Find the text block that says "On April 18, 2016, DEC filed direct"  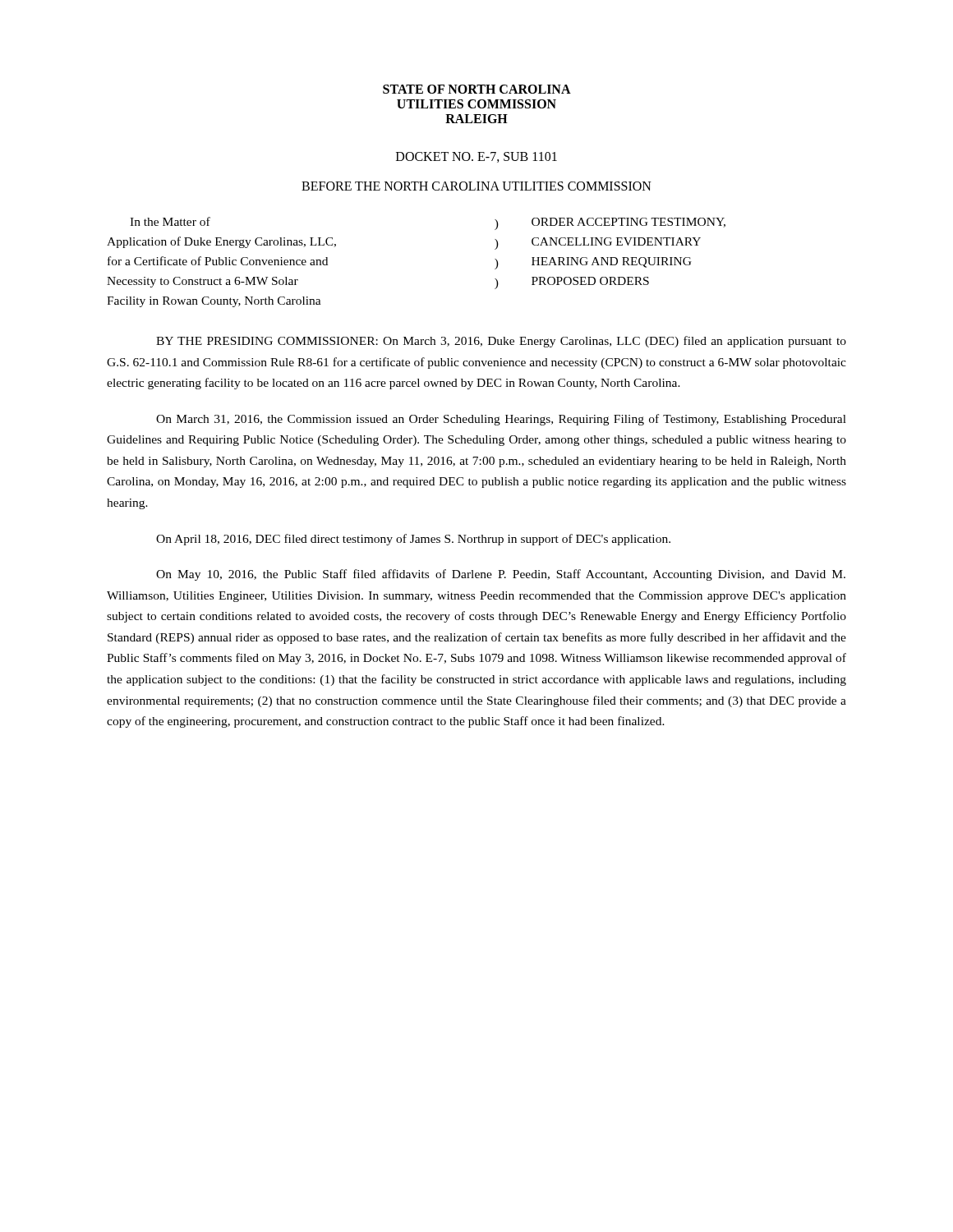pyautogui.click(x=414, y=538)
